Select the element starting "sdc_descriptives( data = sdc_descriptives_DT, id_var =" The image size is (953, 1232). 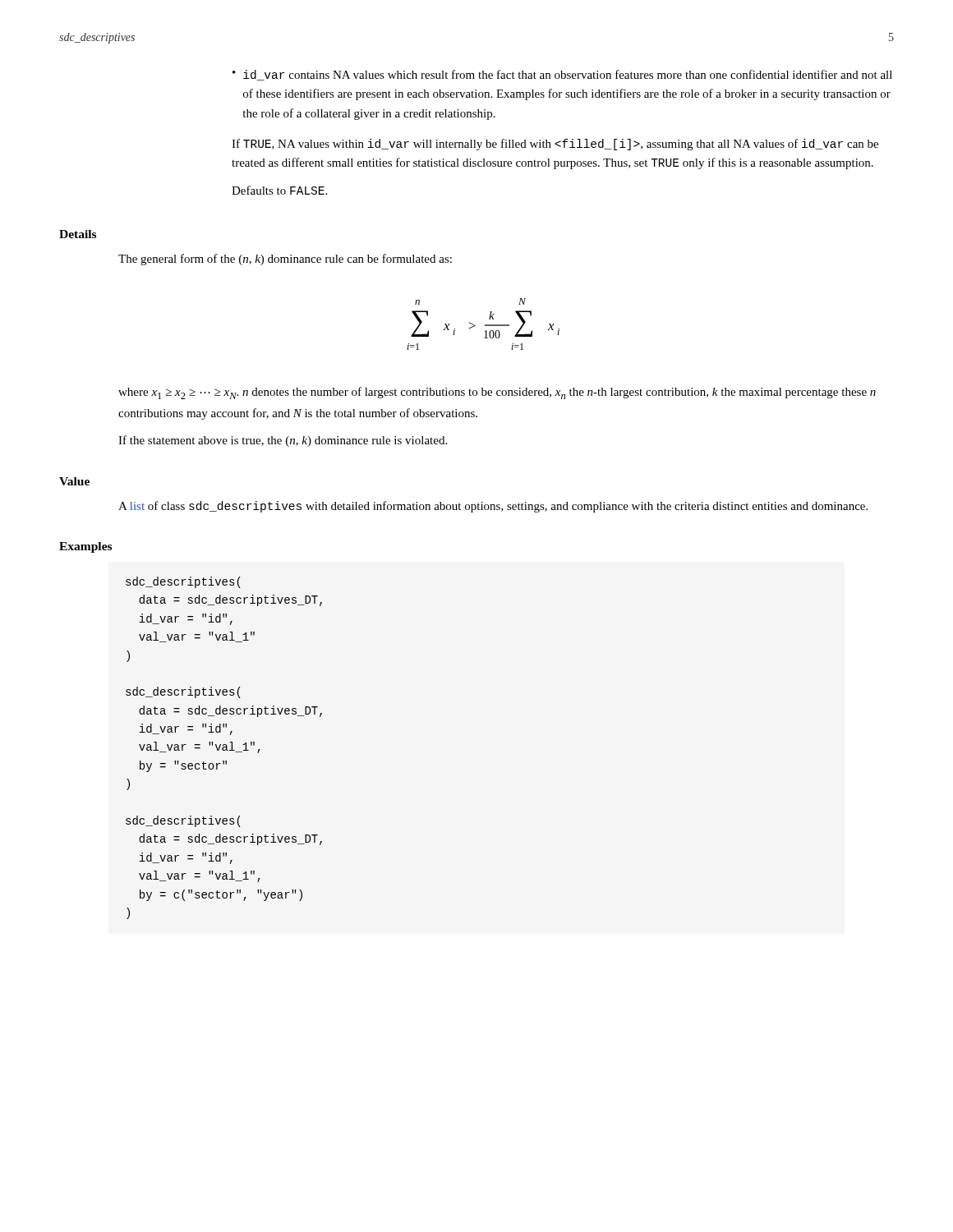225,748
